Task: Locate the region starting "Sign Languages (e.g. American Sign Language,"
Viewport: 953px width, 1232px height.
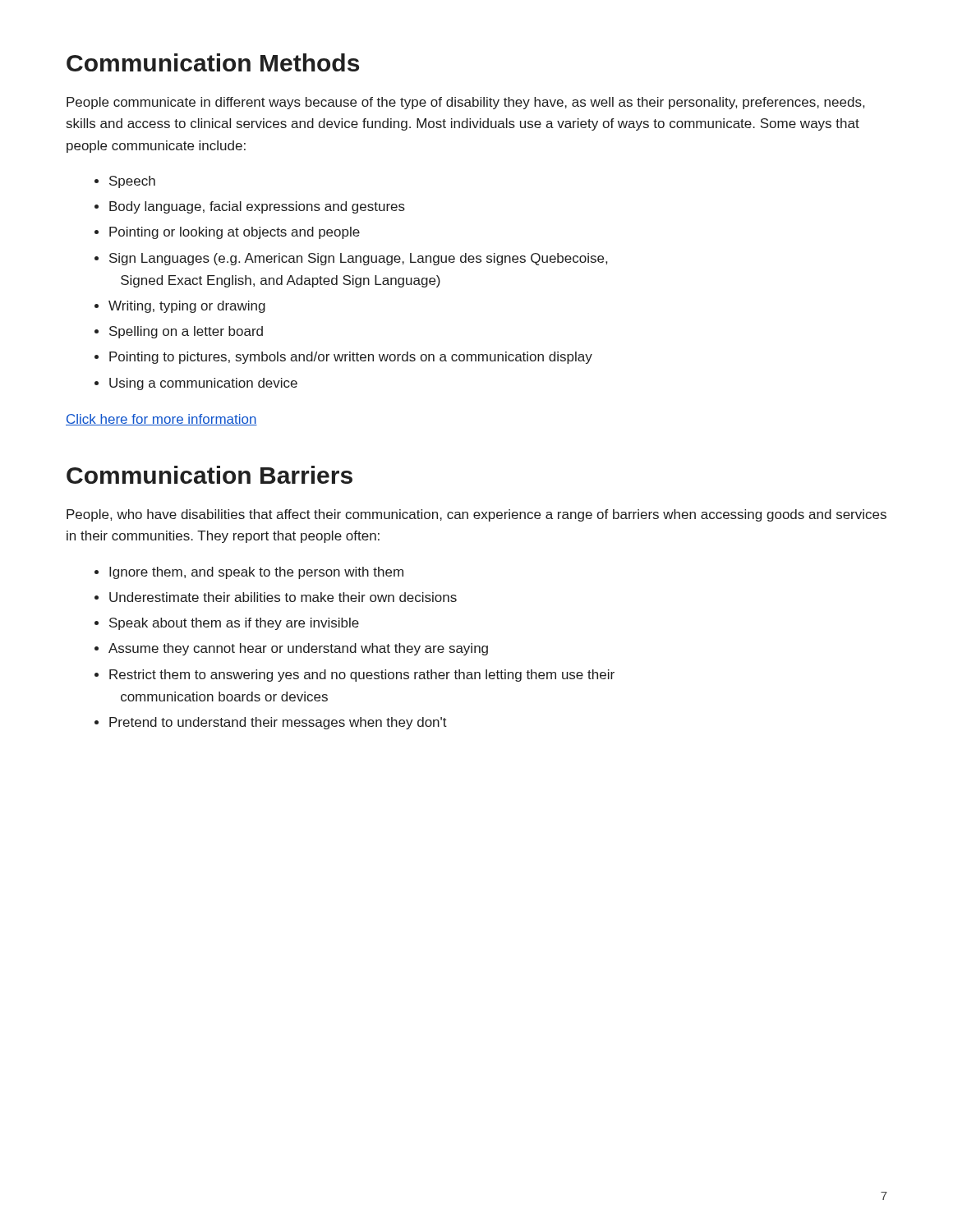Action: click(x=358, y=269)
